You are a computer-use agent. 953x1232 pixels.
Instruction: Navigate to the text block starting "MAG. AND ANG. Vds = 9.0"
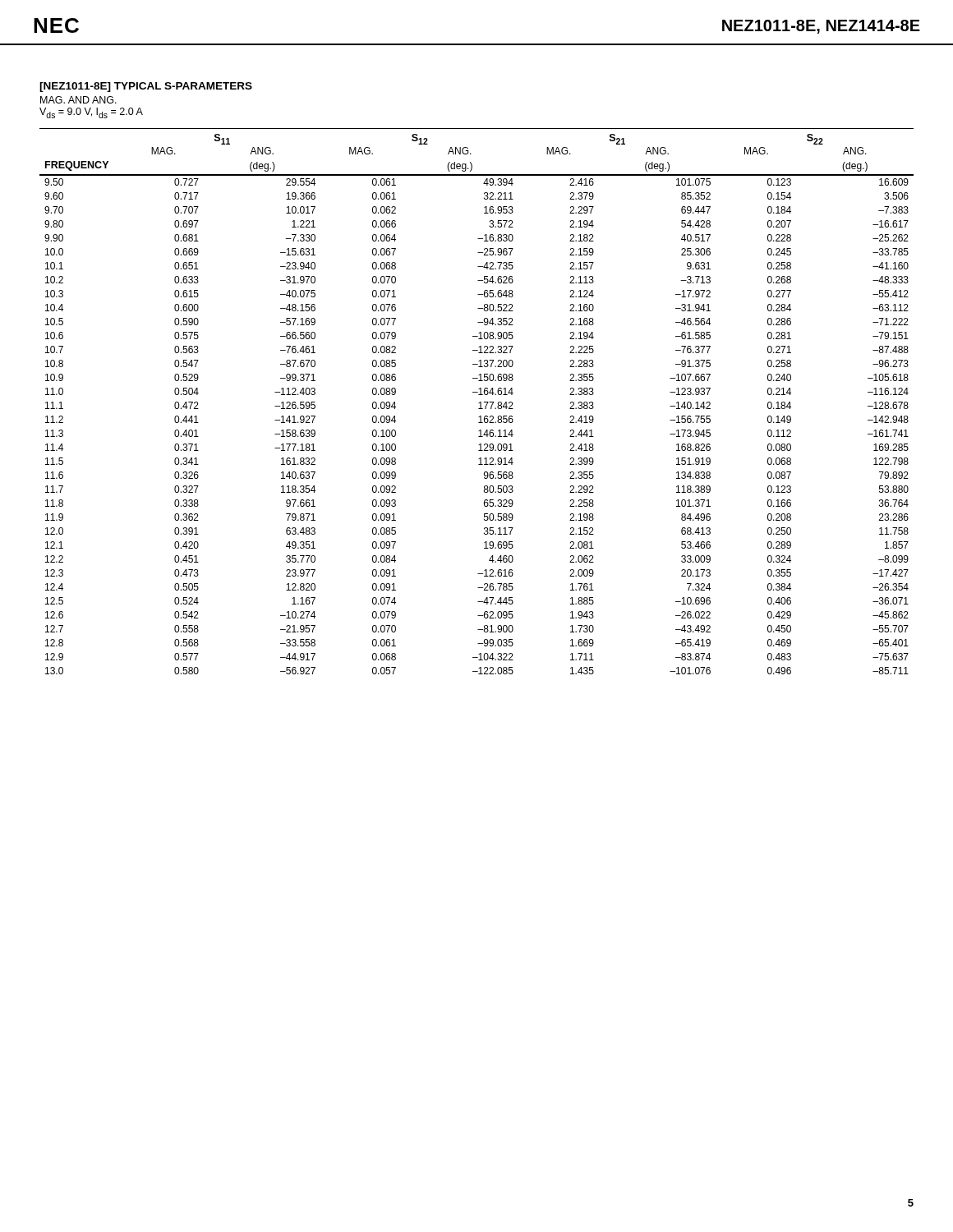click(x=91, y=107)
